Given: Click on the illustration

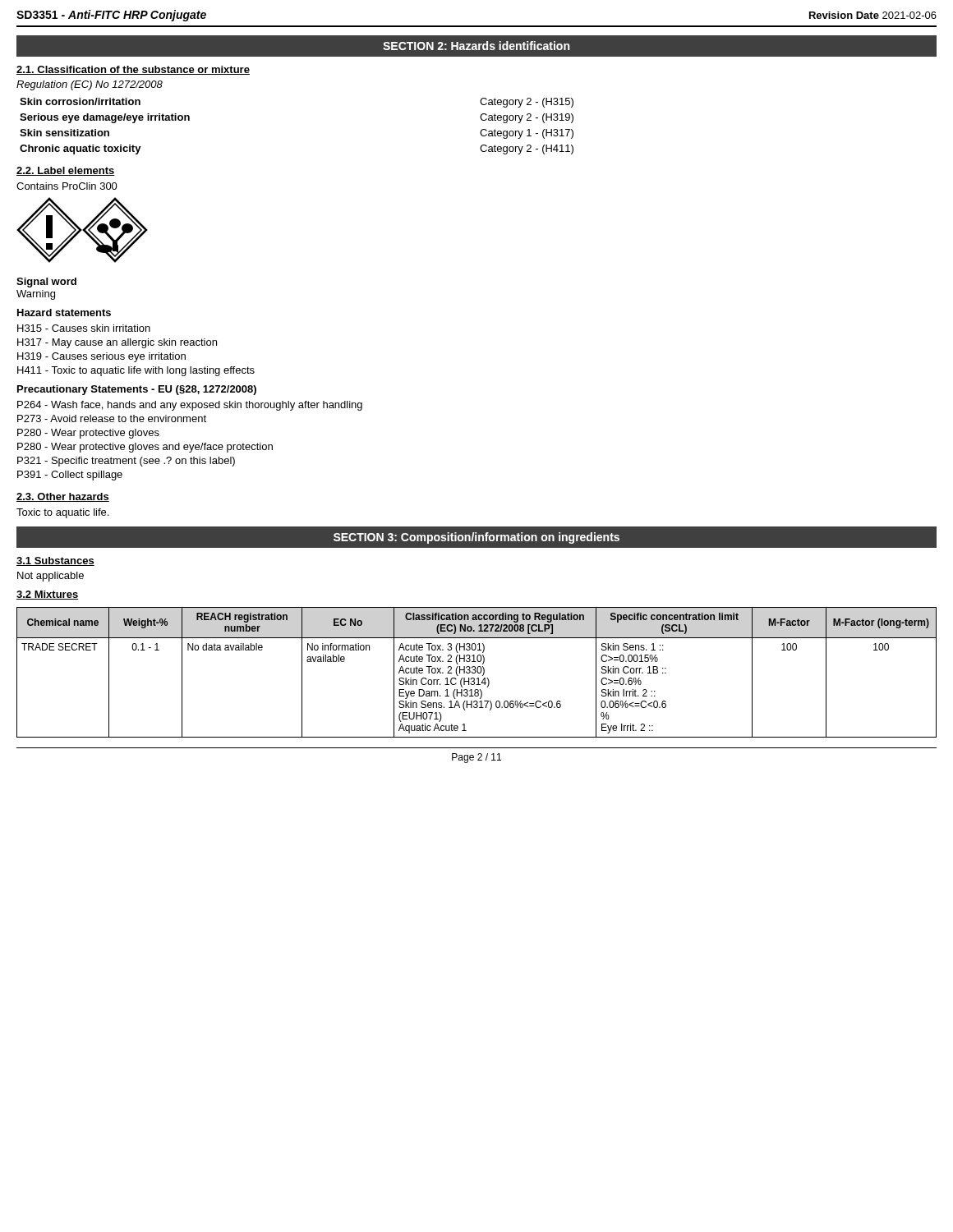Looking at the screenshot, I should [82, 231].
